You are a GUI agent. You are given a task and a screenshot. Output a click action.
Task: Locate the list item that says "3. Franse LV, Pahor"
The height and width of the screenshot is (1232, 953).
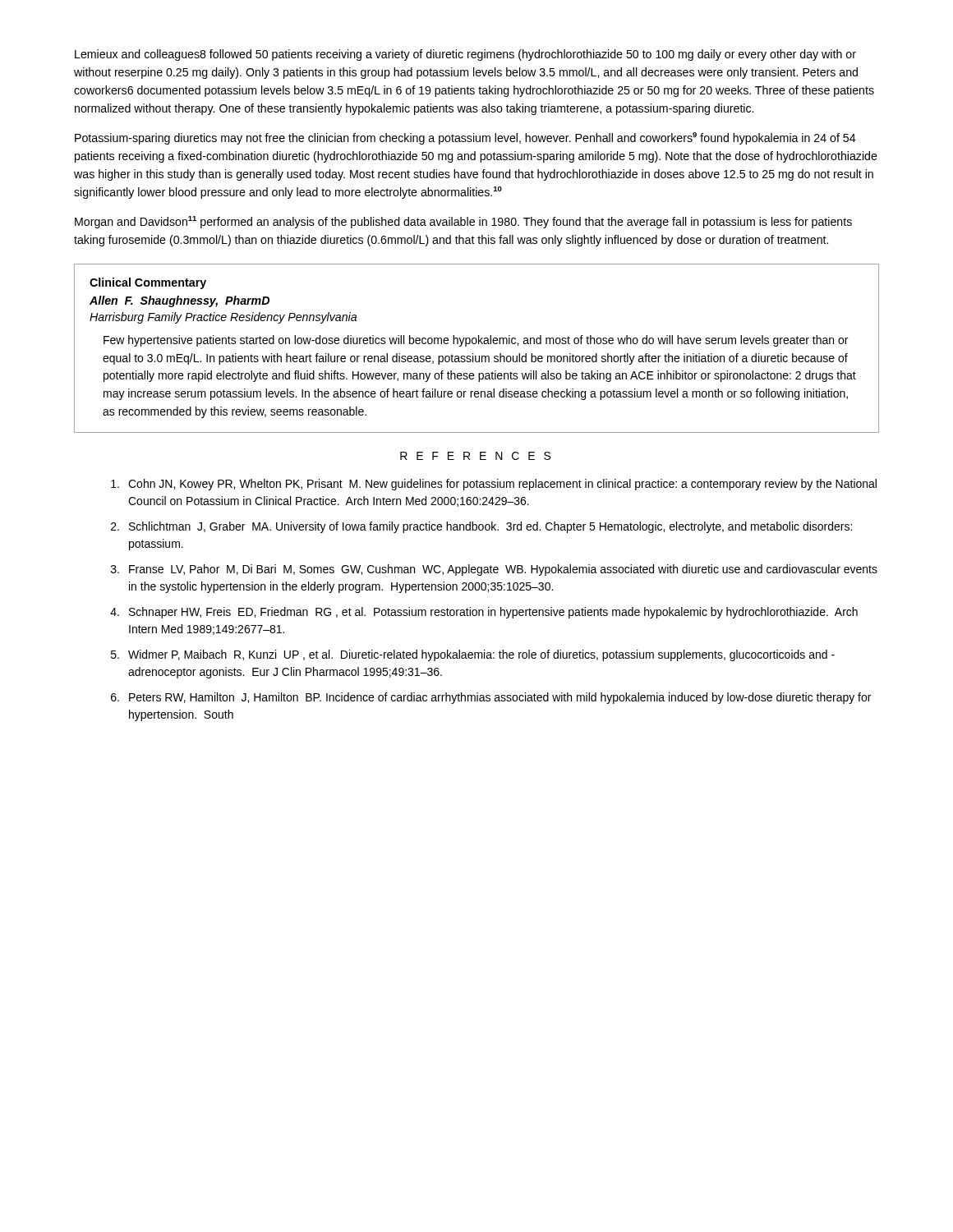point(476,579)
